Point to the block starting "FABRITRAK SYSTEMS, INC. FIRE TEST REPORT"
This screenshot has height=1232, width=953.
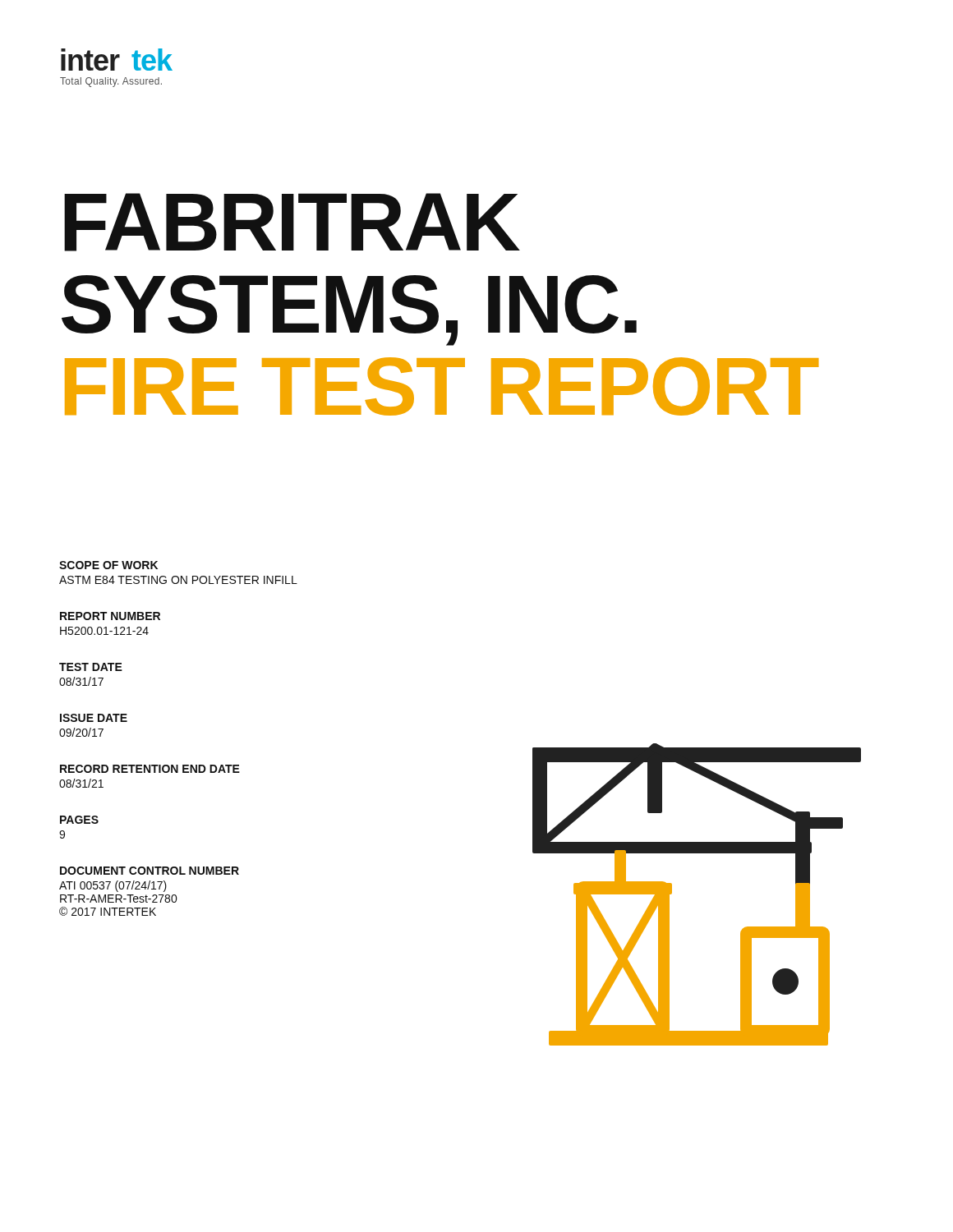[439, 304]
